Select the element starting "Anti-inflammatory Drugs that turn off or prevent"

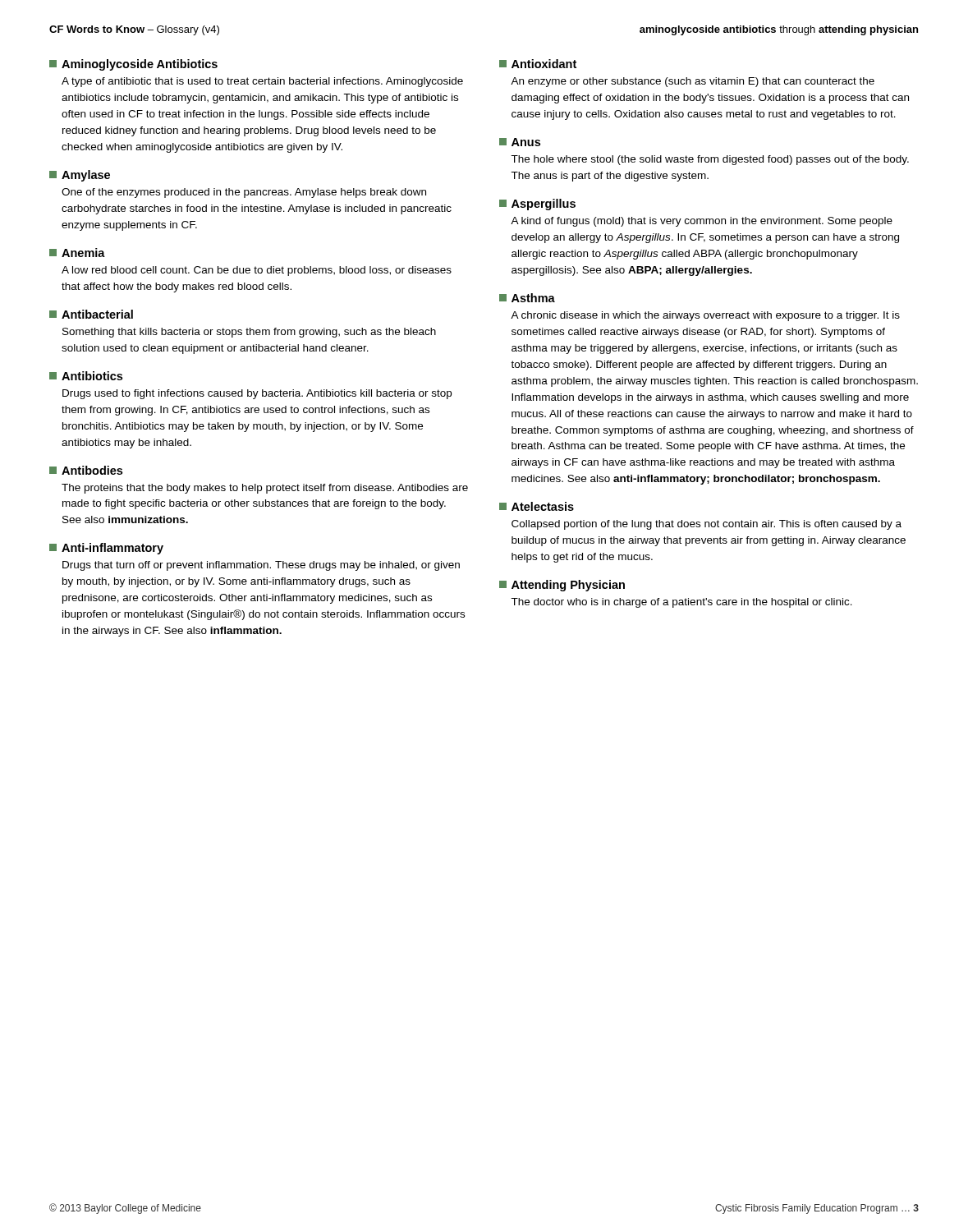[259, 590]
